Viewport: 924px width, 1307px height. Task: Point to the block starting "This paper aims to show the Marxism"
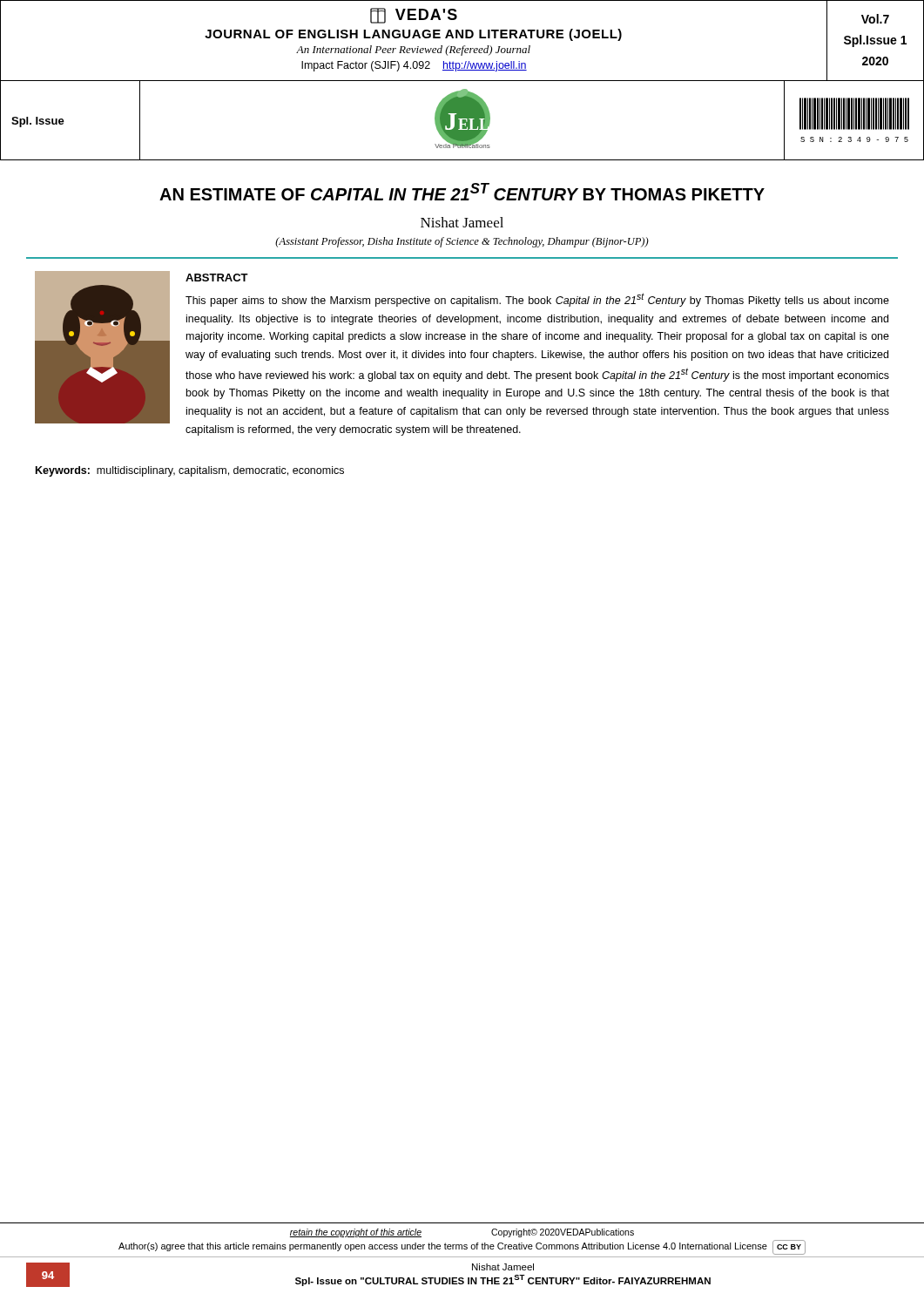click(537, 364)
